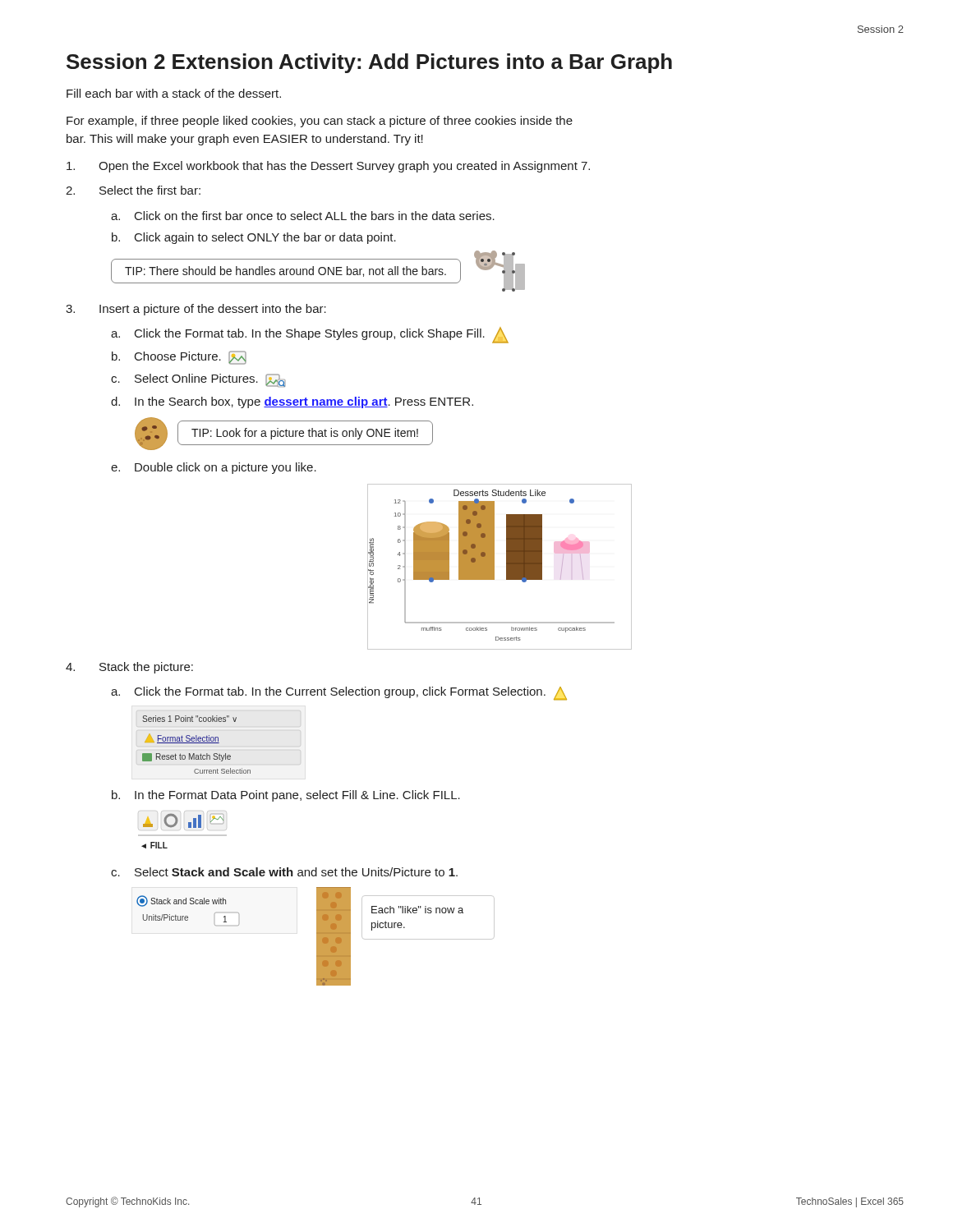Select the bar chart
The height and width of the screenshot is (1232, 953).
[x=499, y=567]
